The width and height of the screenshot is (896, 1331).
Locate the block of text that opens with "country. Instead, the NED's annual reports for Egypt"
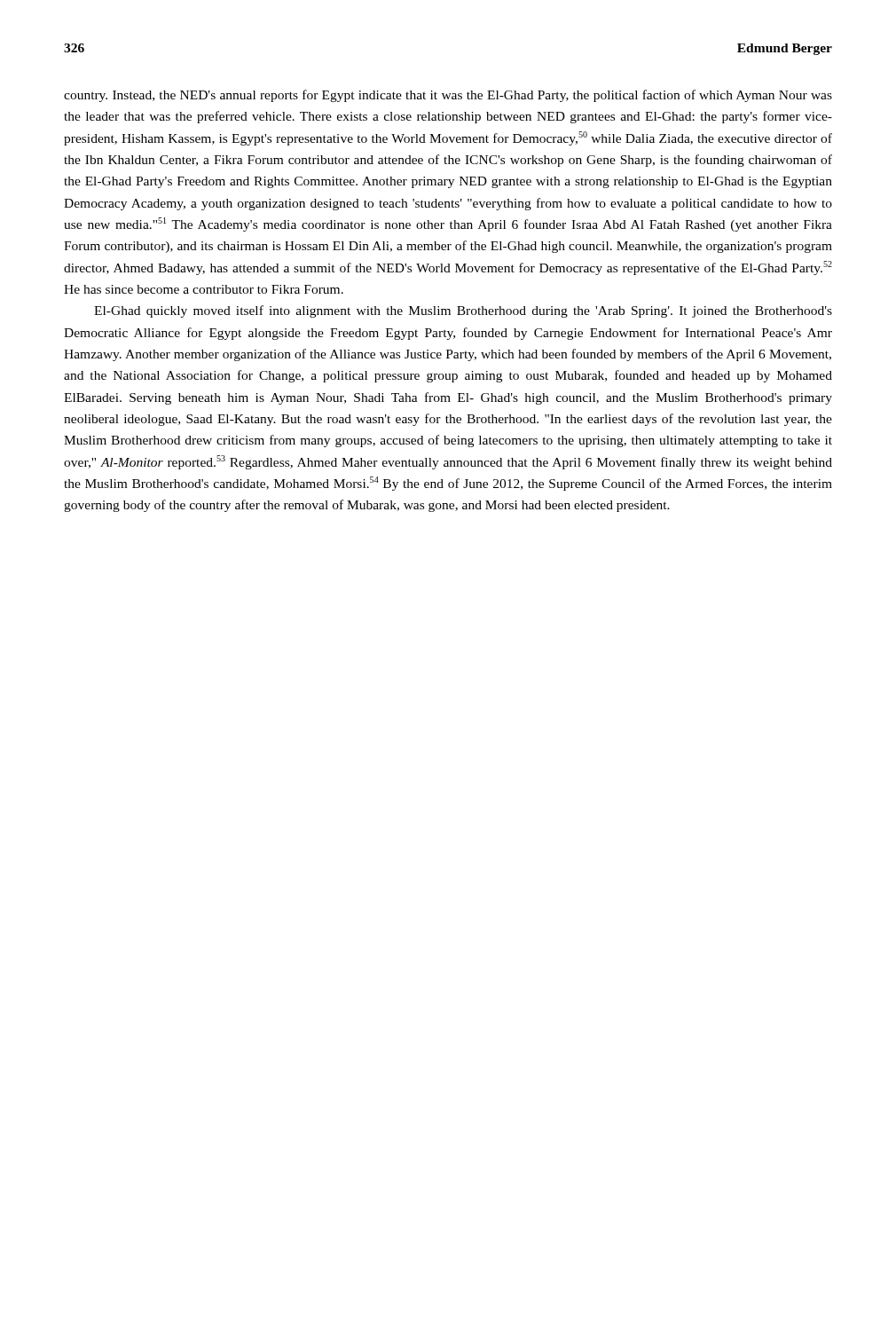(x=448, y=300)
